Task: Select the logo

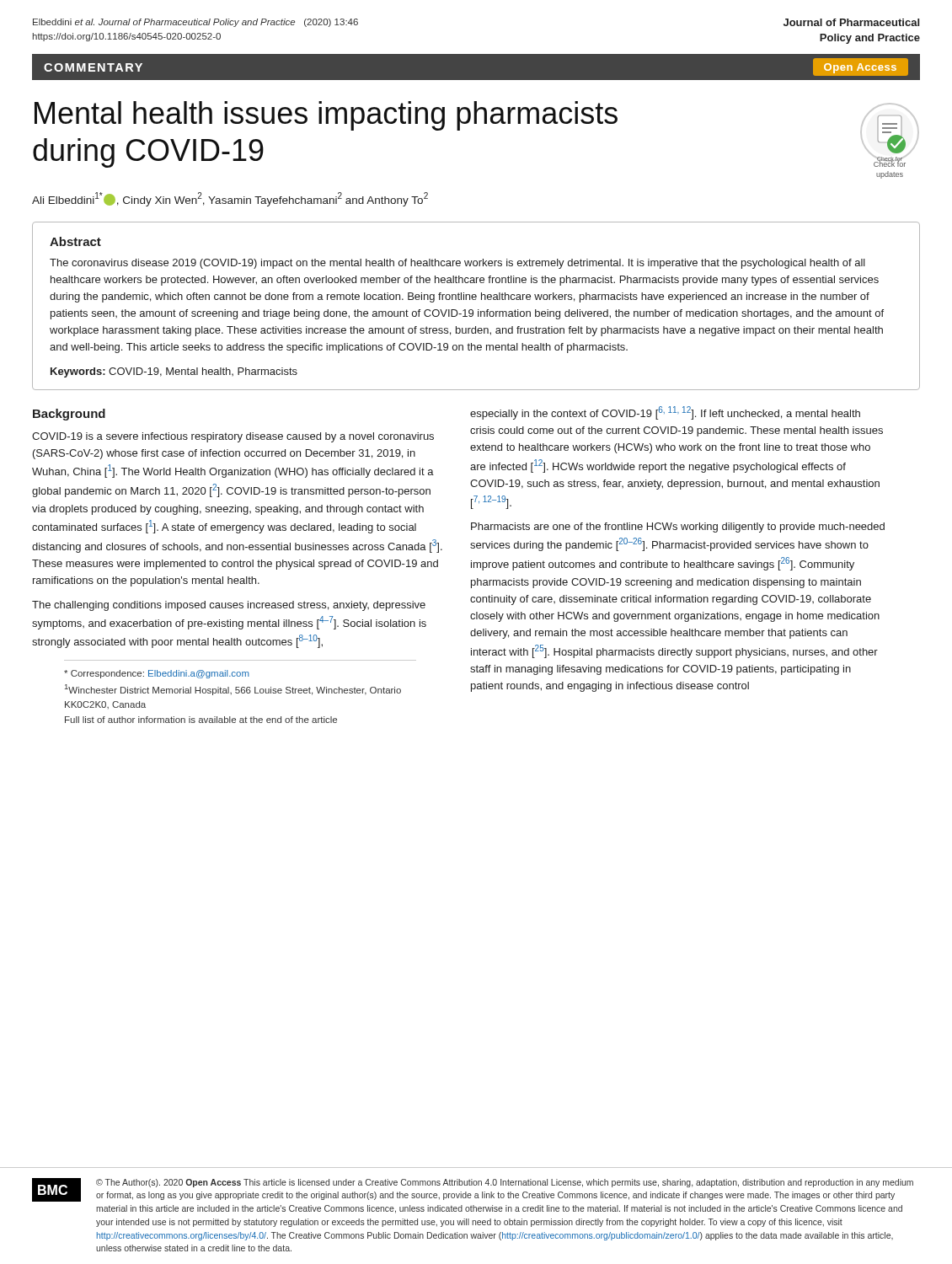Action: coord(56,1191)
